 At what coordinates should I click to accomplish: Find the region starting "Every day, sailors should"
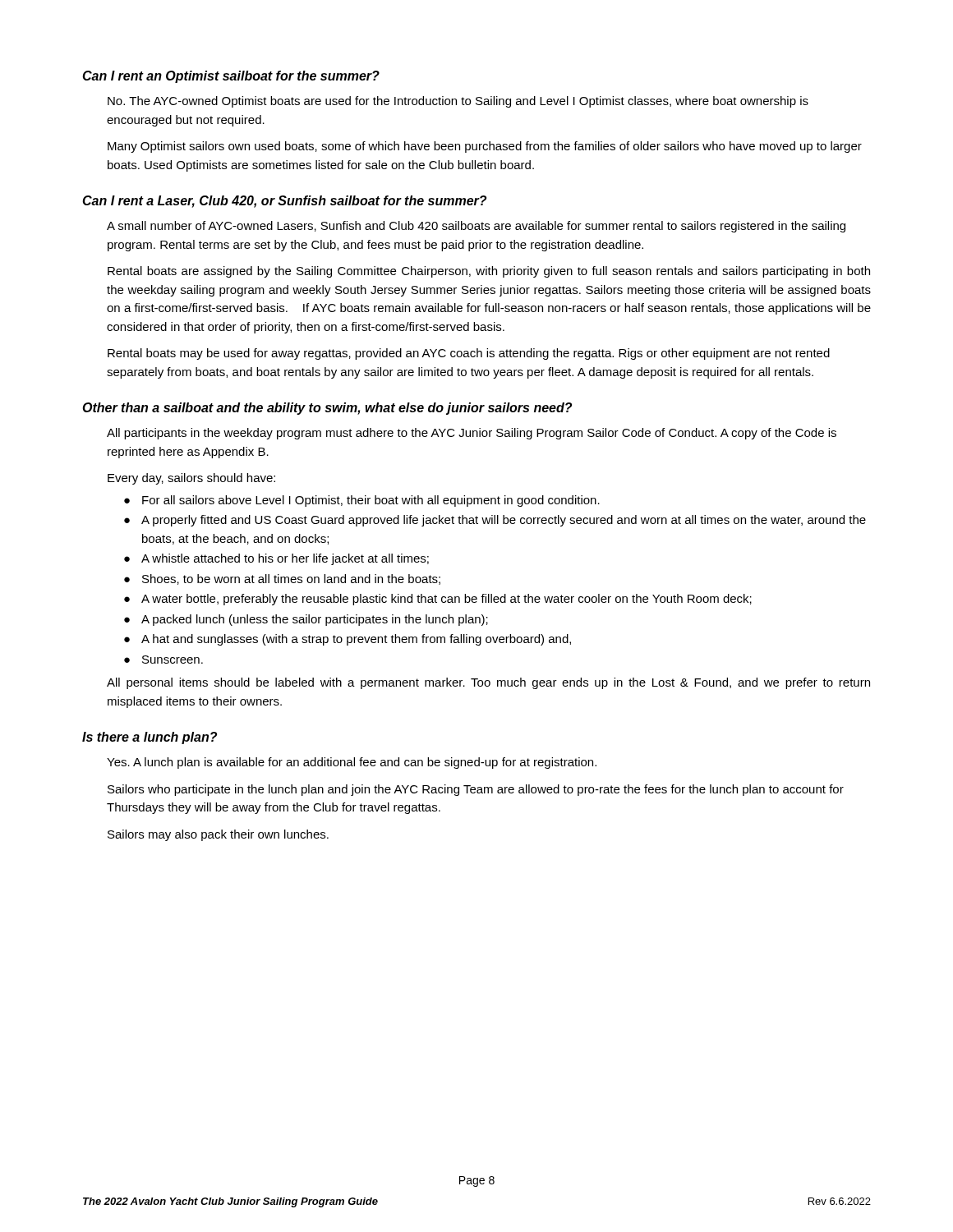pos(192,478)
